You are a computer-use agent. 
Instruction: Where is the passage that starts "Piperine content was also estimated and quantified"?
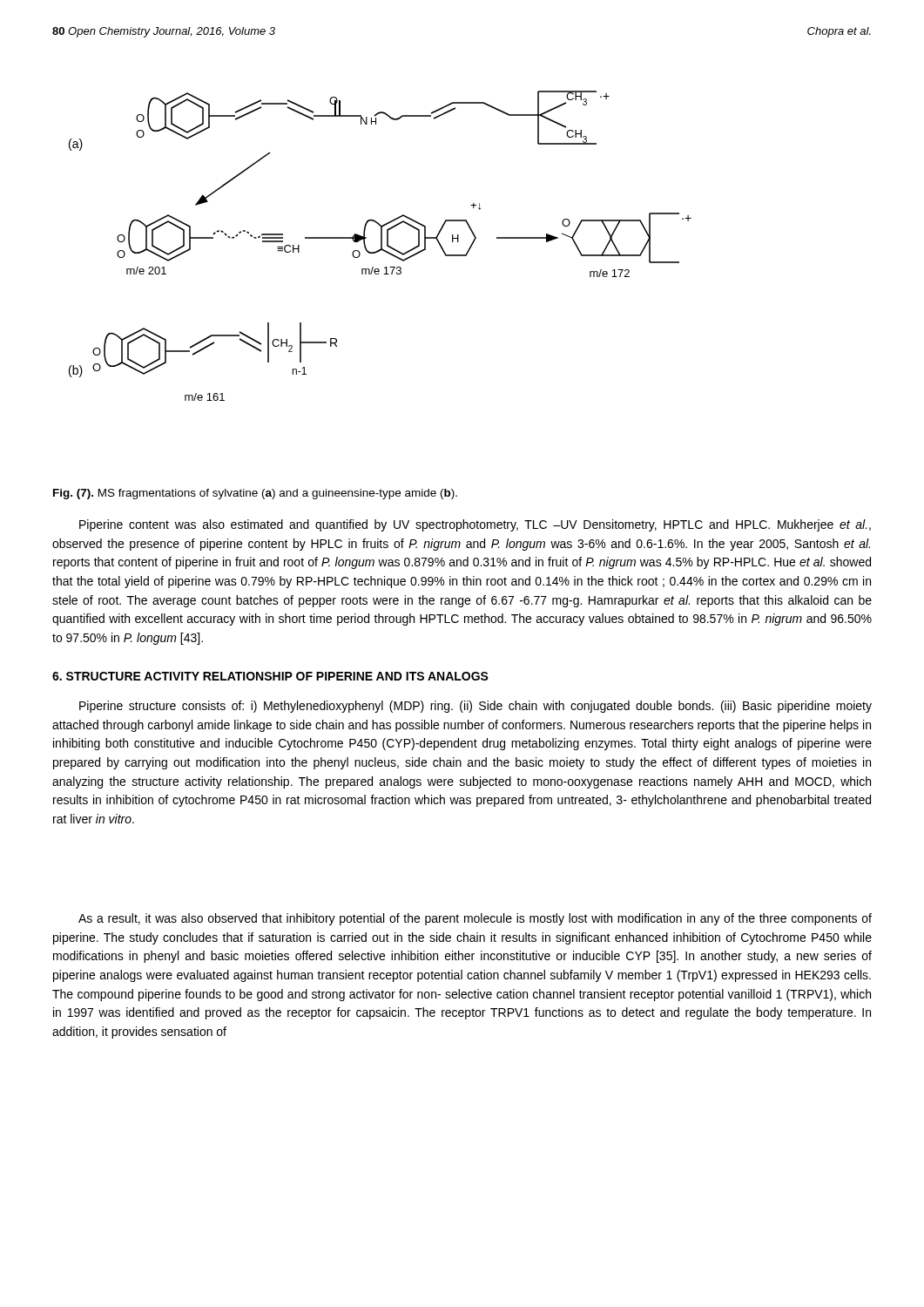[462, 582]
